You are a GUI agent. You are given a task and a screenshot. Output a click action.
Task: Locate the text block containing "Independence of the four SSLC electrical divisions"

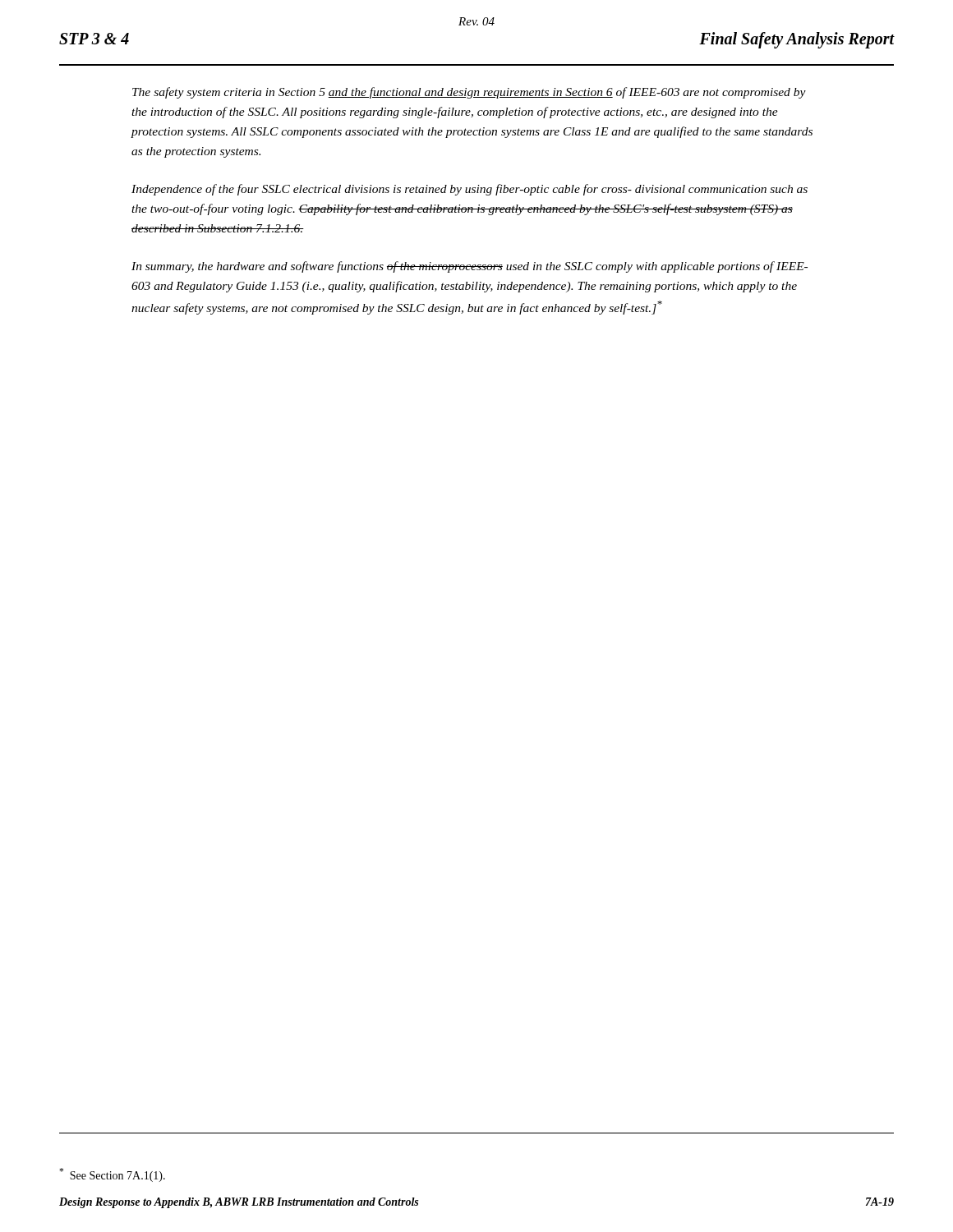pos(470,208)
